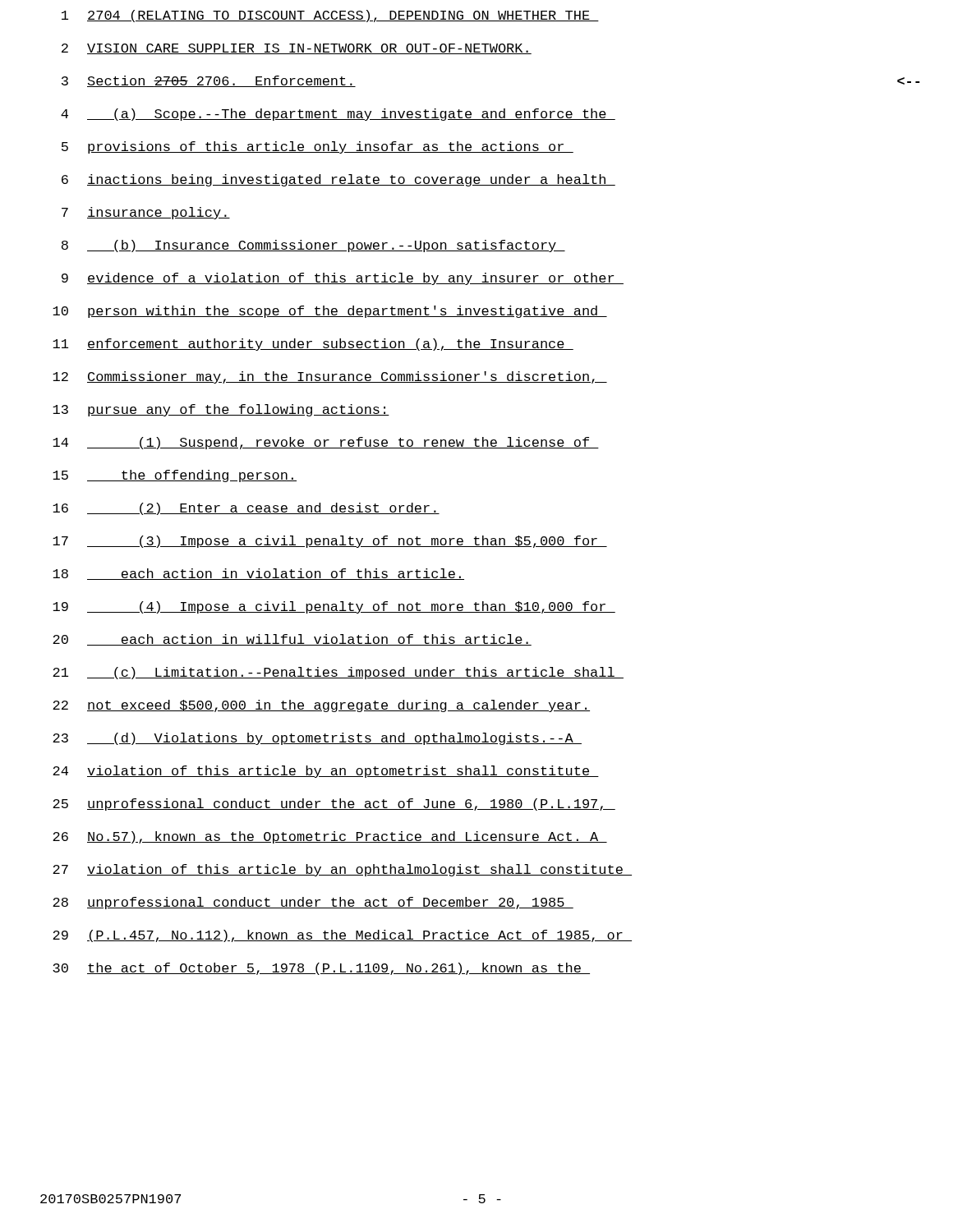Image resolution: width=953 pixels, height=1232 pixels.
Task: Find "8 (b) Insurance Commissioner power.--Upon satisfactory" on this page
Action: [302, 246]
